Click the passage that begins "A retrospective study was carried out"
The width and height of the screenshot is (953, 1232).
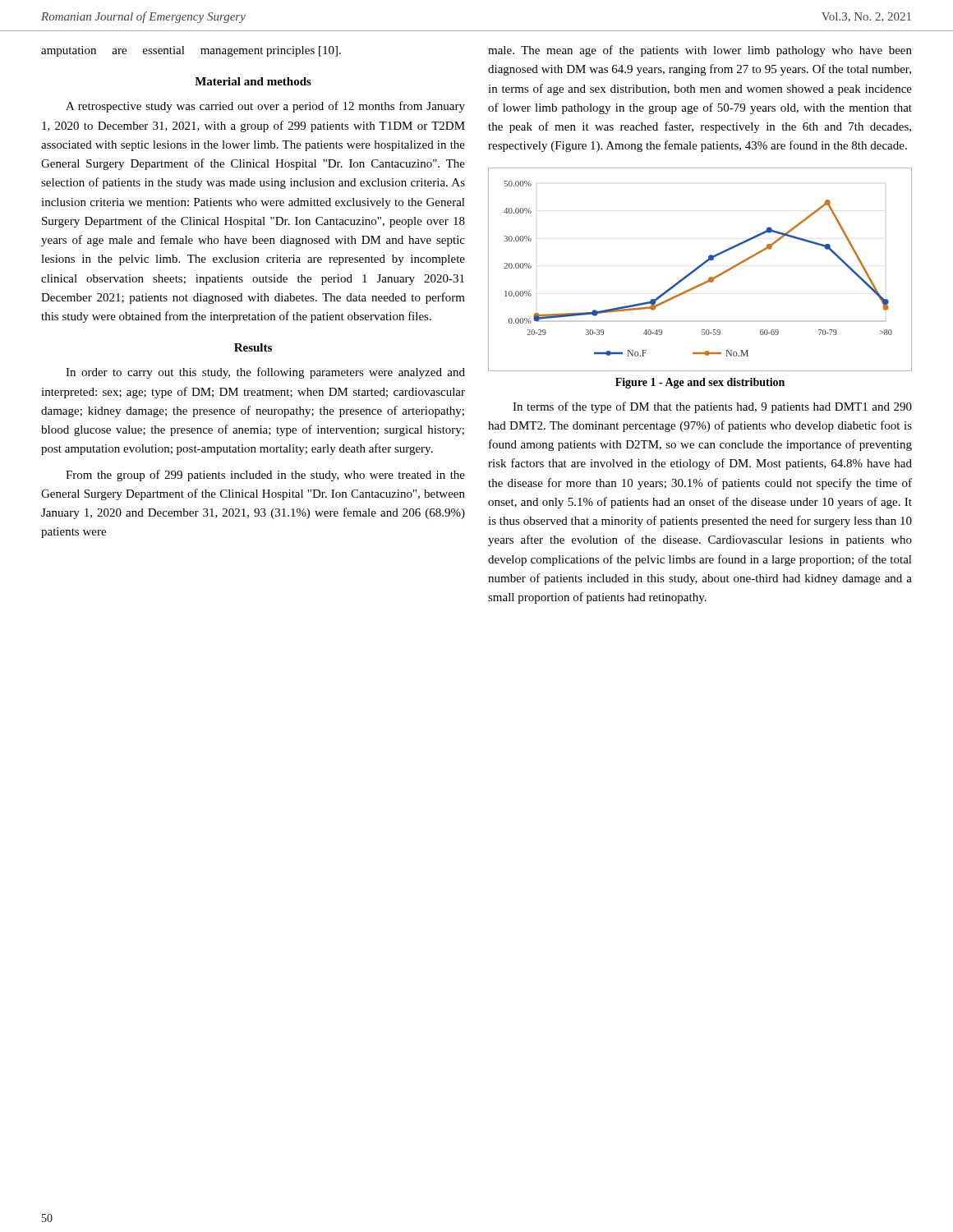(x=253, y=212)
